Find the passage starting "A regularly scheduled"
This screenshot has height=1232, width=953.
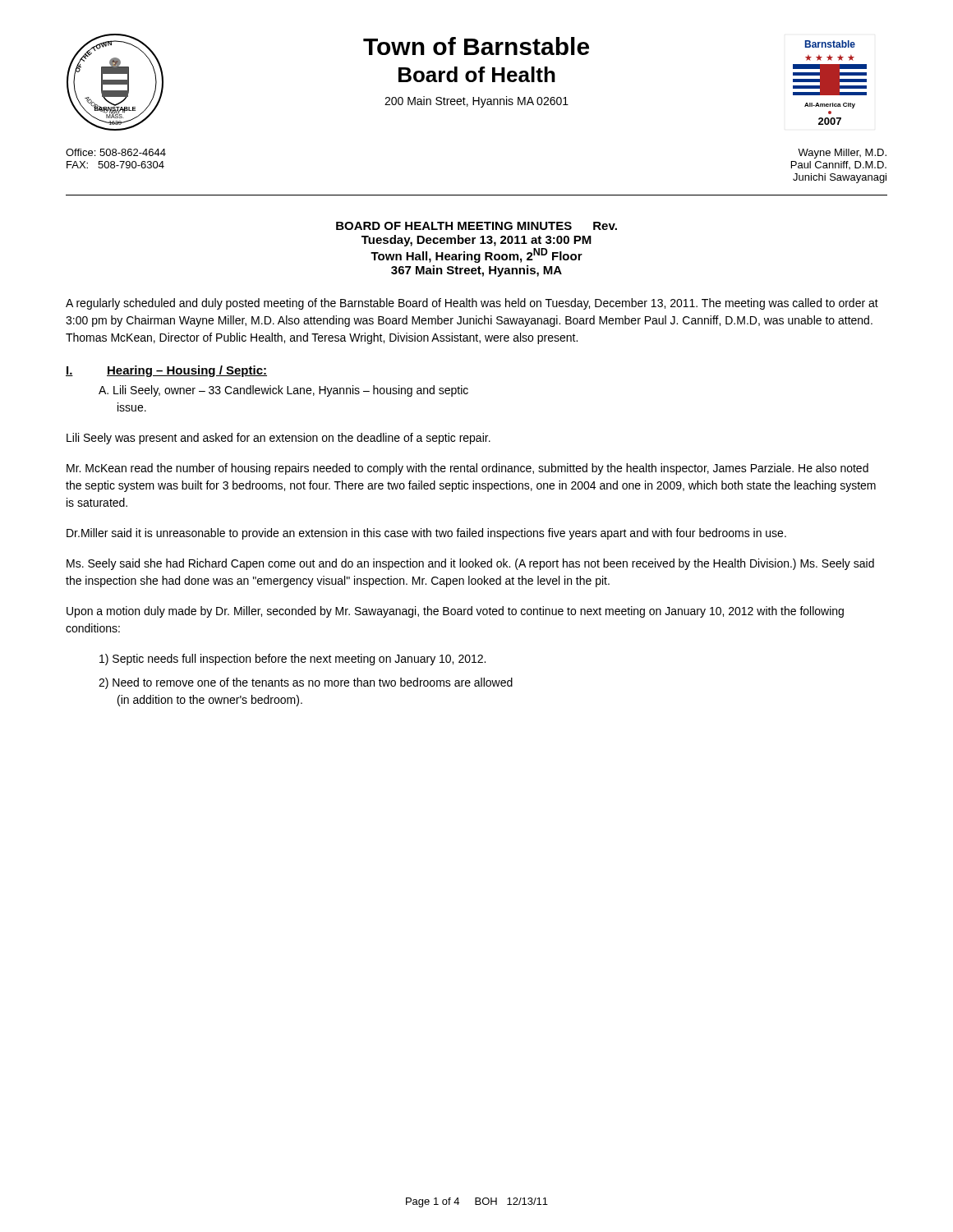[x=472, y=320]
